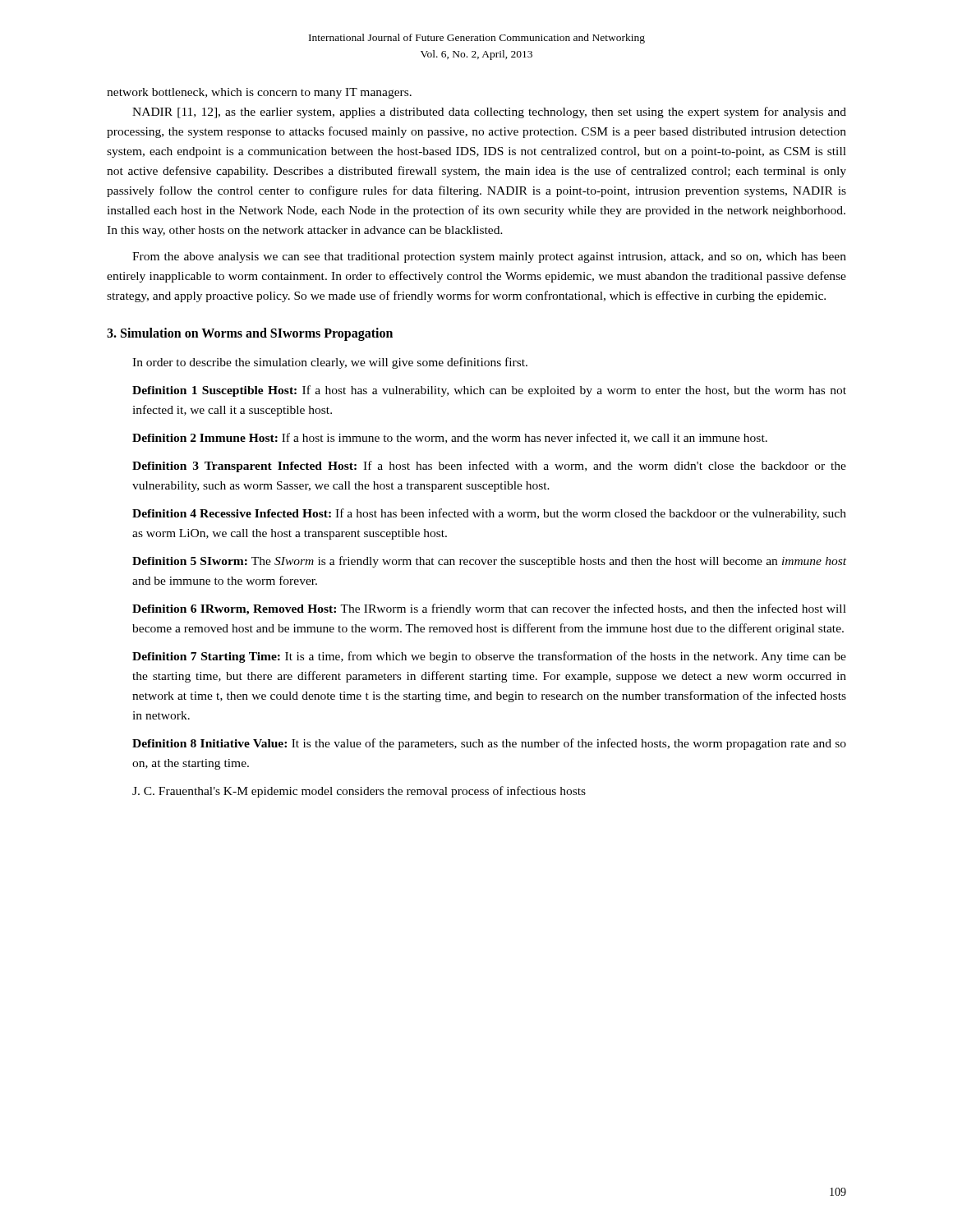Image resolution: width=953 pixels, height=1232 pixels.
Task: Select the text block containing "network bottleneck, which"
Action: click(x=476, y=194)
